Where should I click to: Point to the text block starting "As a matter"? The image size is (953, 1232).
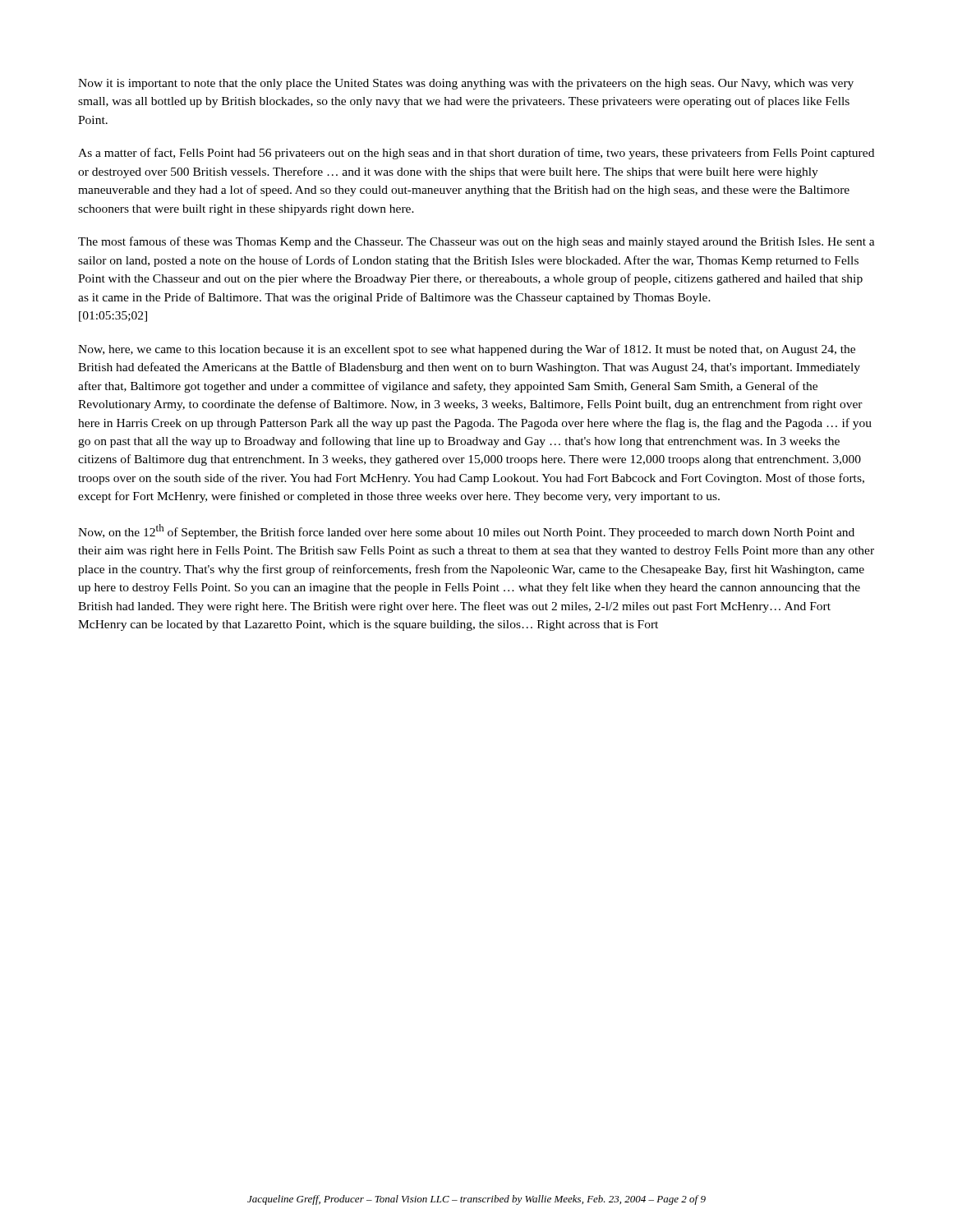click(x=476, y=180)
